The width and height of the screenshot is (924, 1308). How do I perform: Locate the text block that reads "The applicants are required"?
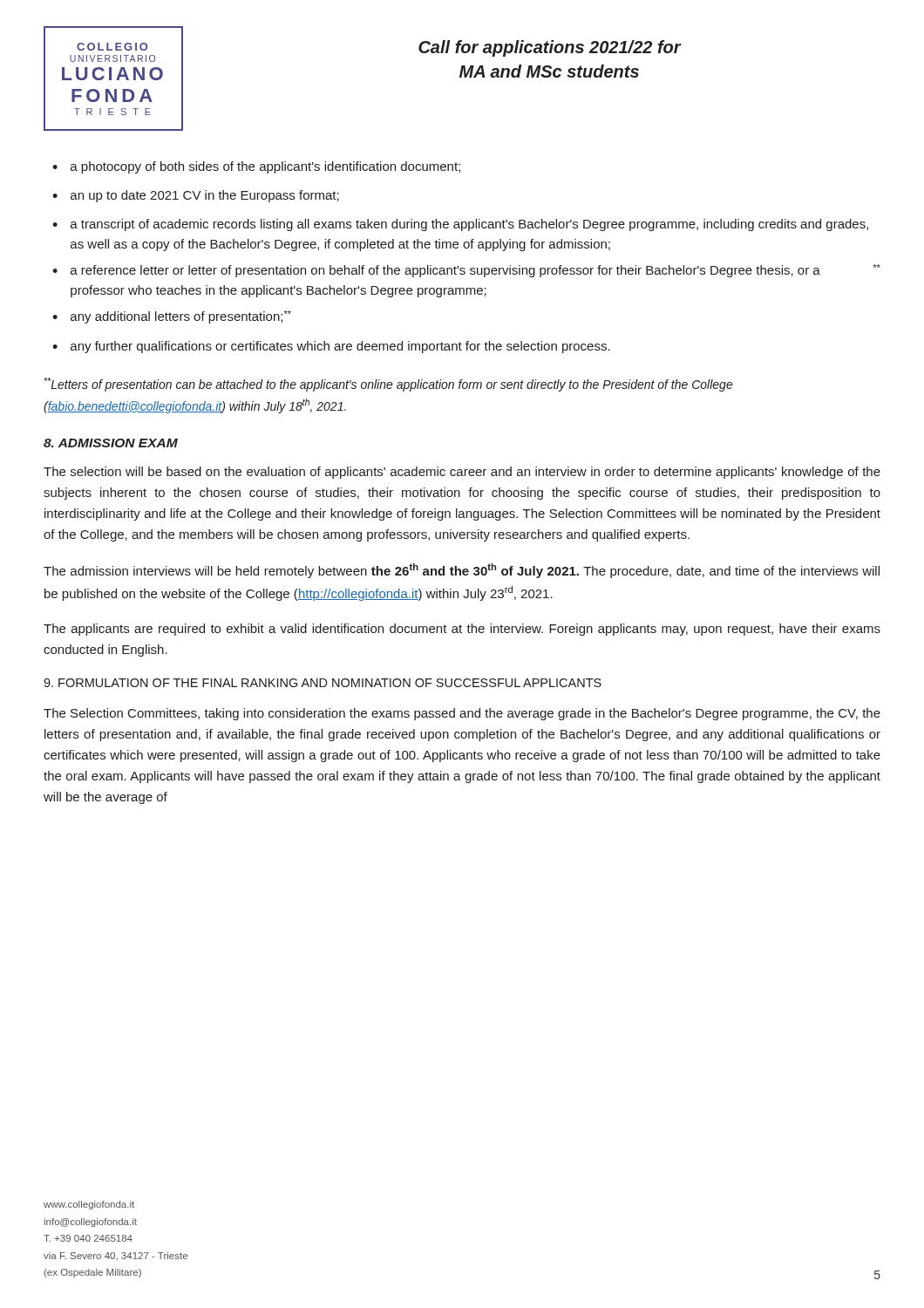pos(462,639)
